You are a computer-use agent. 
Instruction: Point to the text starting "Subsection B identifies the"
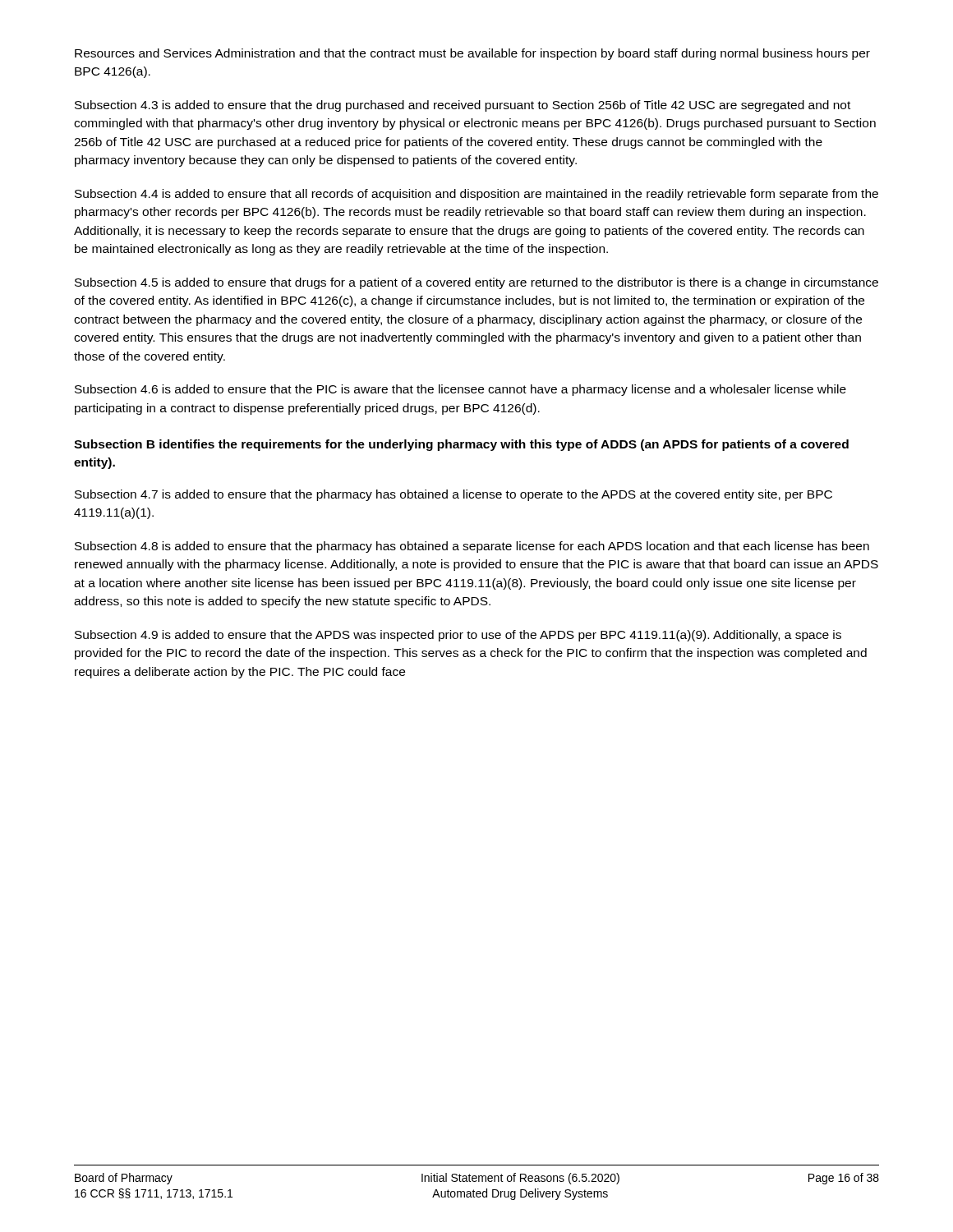click(462, 453)
